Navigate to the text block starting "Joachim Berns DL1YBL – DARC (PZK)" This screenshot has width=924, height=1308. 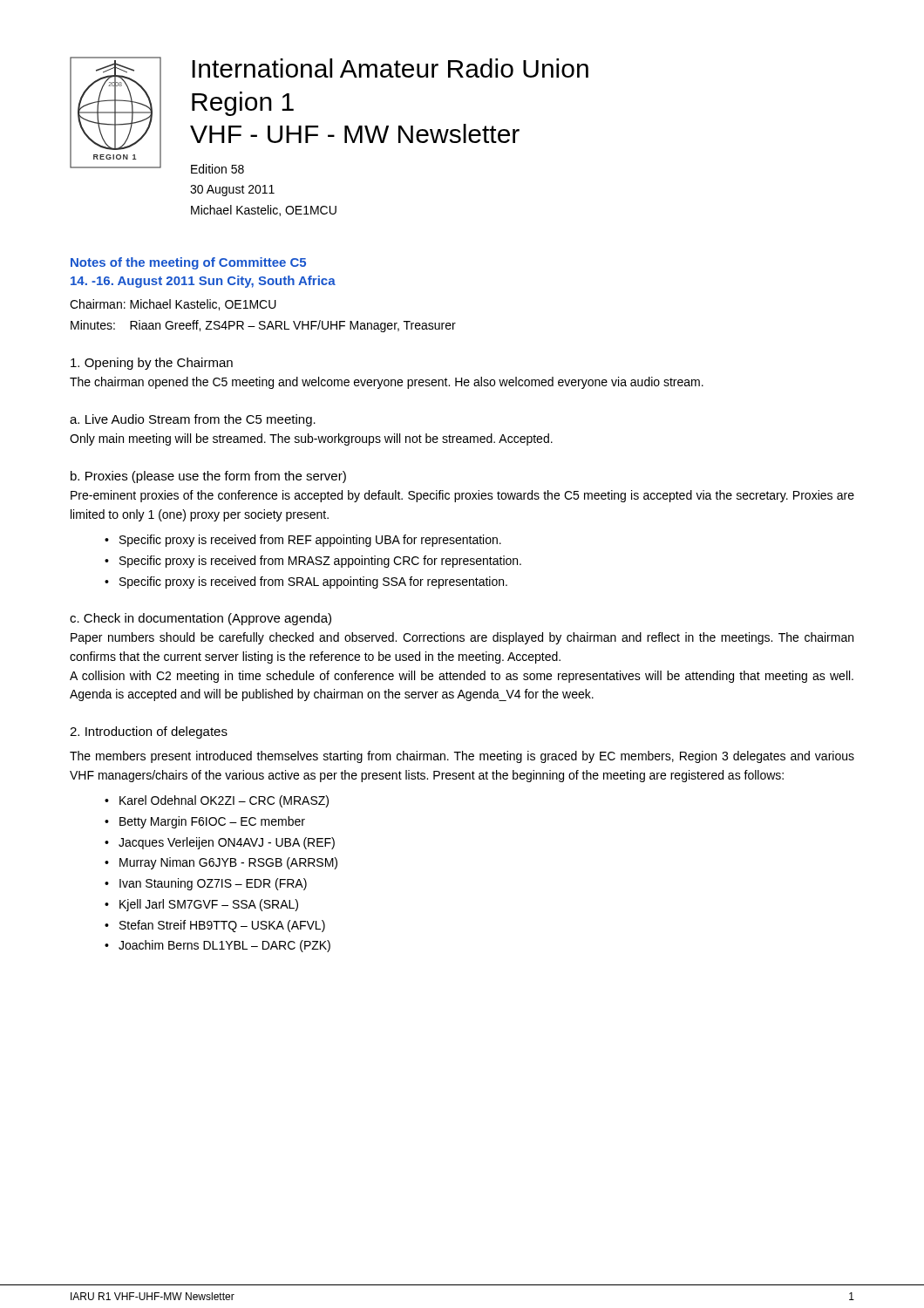[x=225, y=945]
